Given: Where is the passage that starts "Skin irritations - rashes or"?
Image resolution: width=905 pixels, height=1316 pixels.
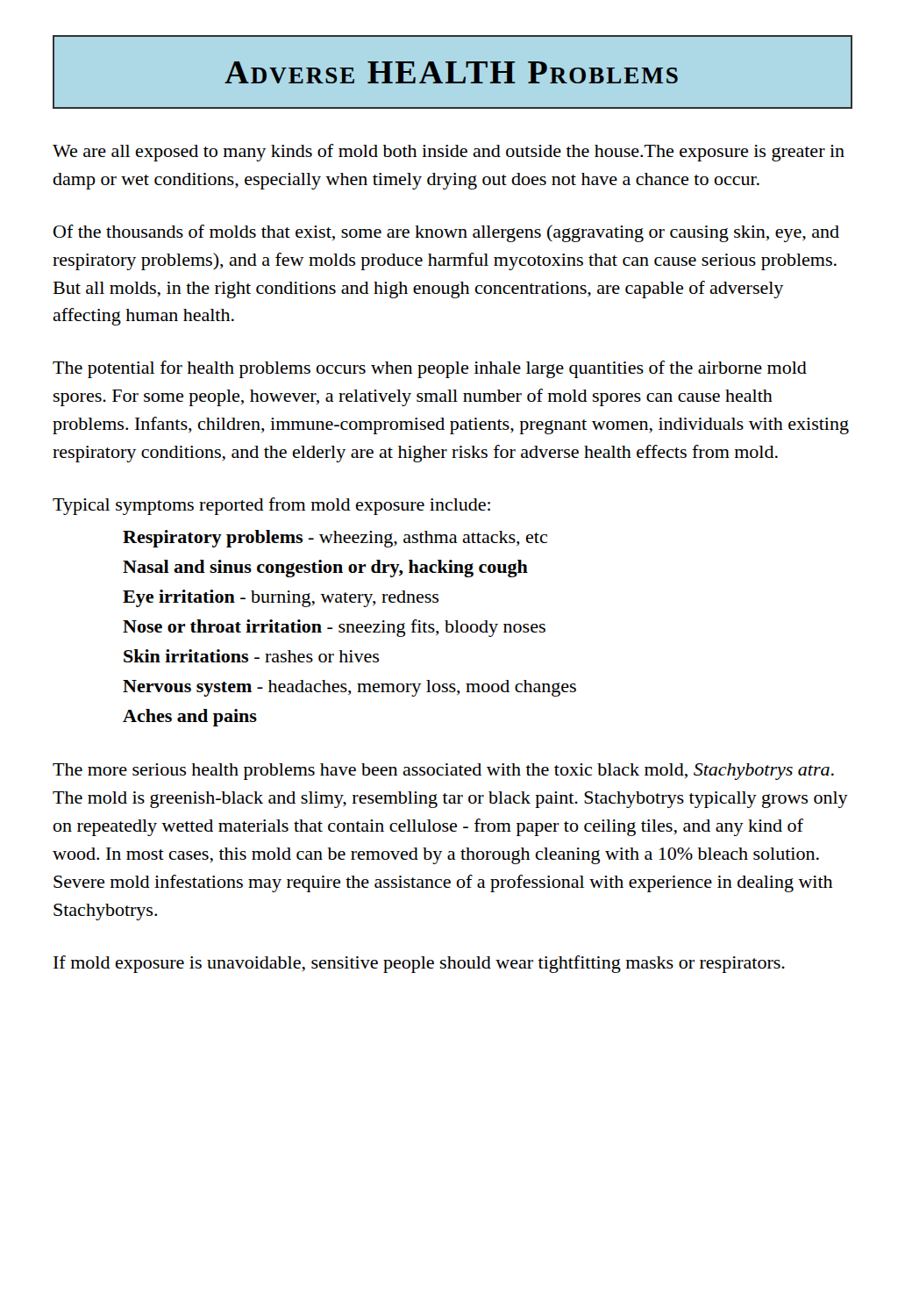Looking at the screenshot, I should pos(251,656).
